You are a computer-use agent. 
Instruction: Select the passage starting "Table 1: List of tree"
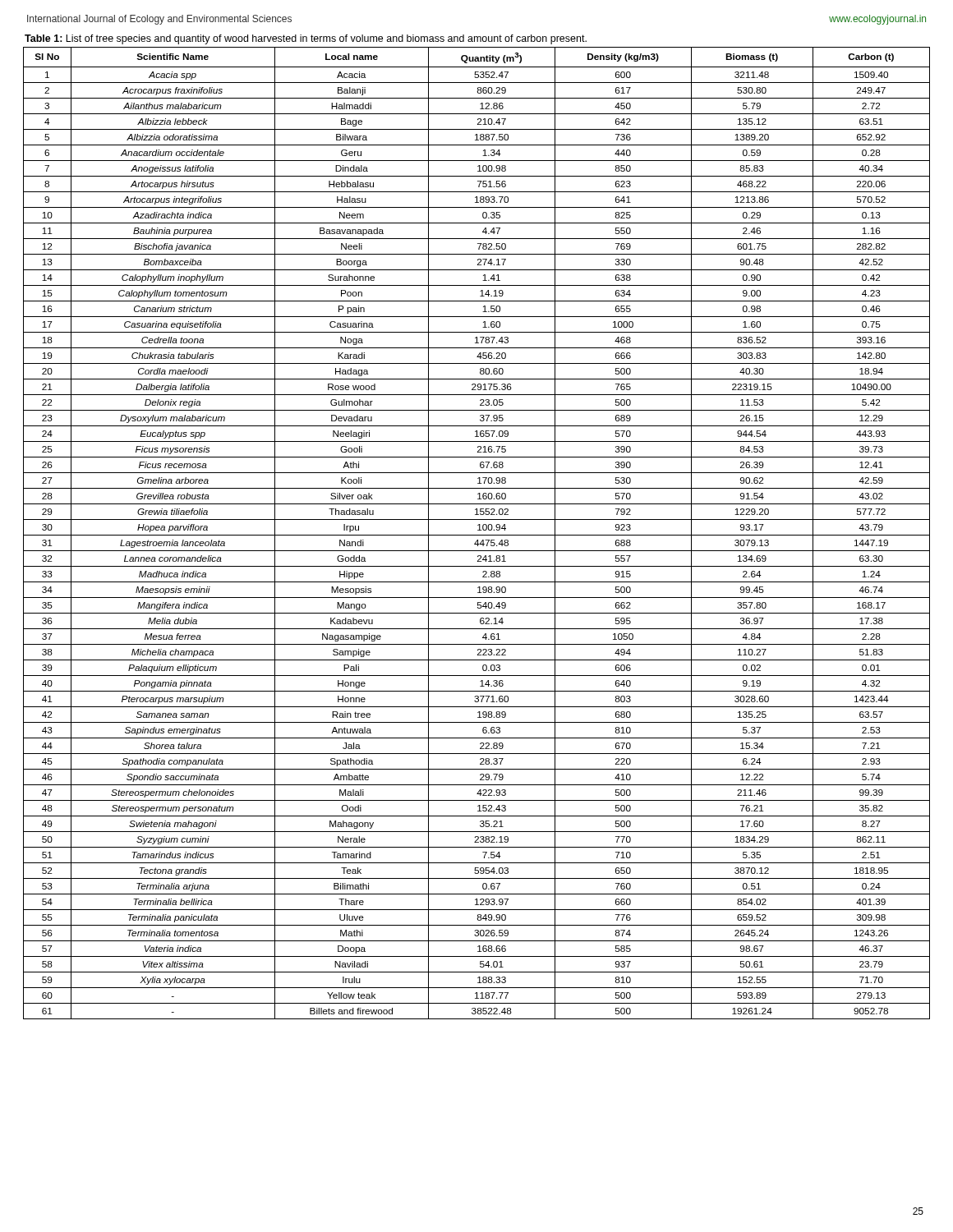coord(306,39)
